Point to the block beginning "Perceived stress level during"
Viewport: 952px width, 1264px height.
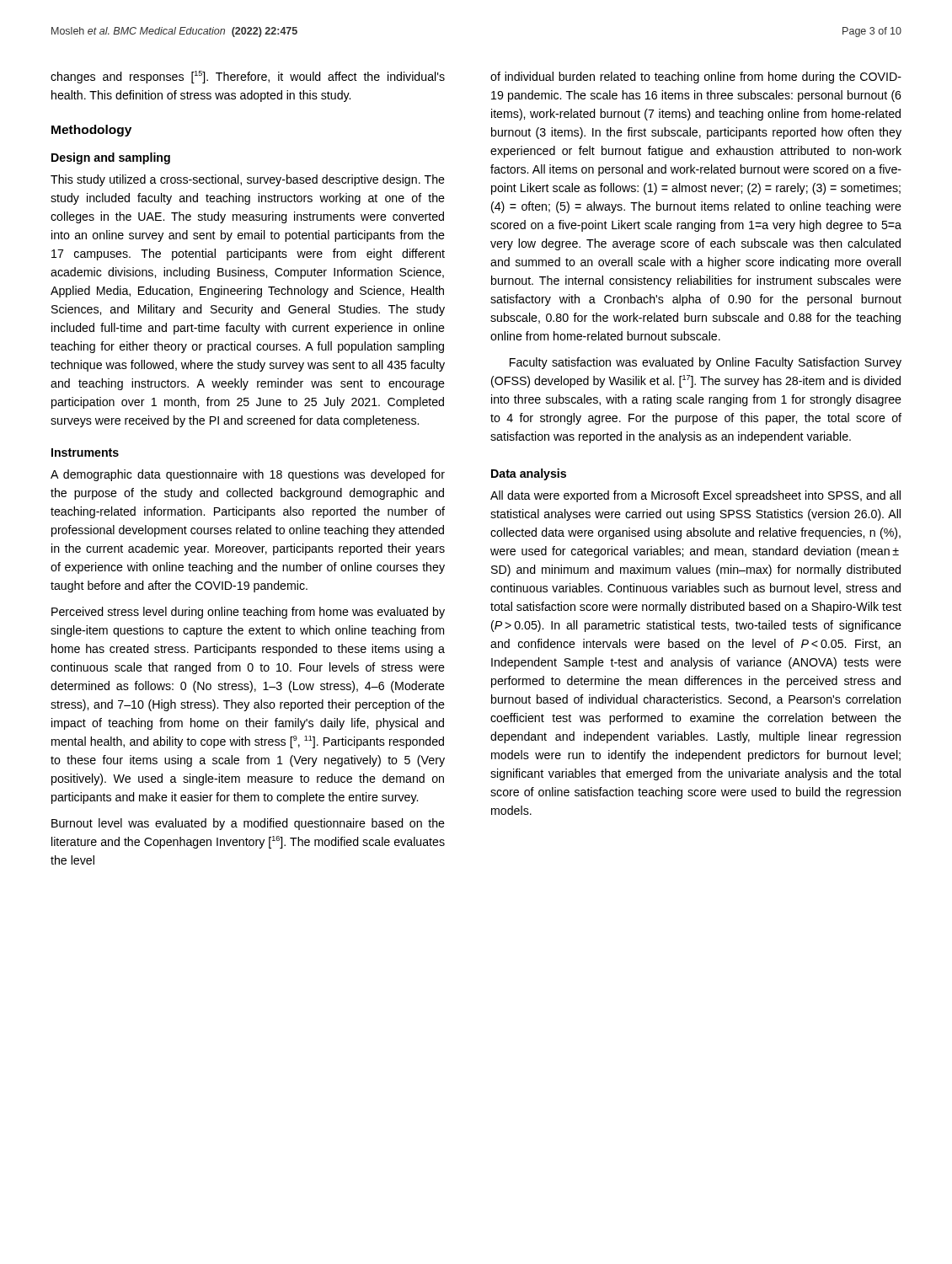(248, 704)
